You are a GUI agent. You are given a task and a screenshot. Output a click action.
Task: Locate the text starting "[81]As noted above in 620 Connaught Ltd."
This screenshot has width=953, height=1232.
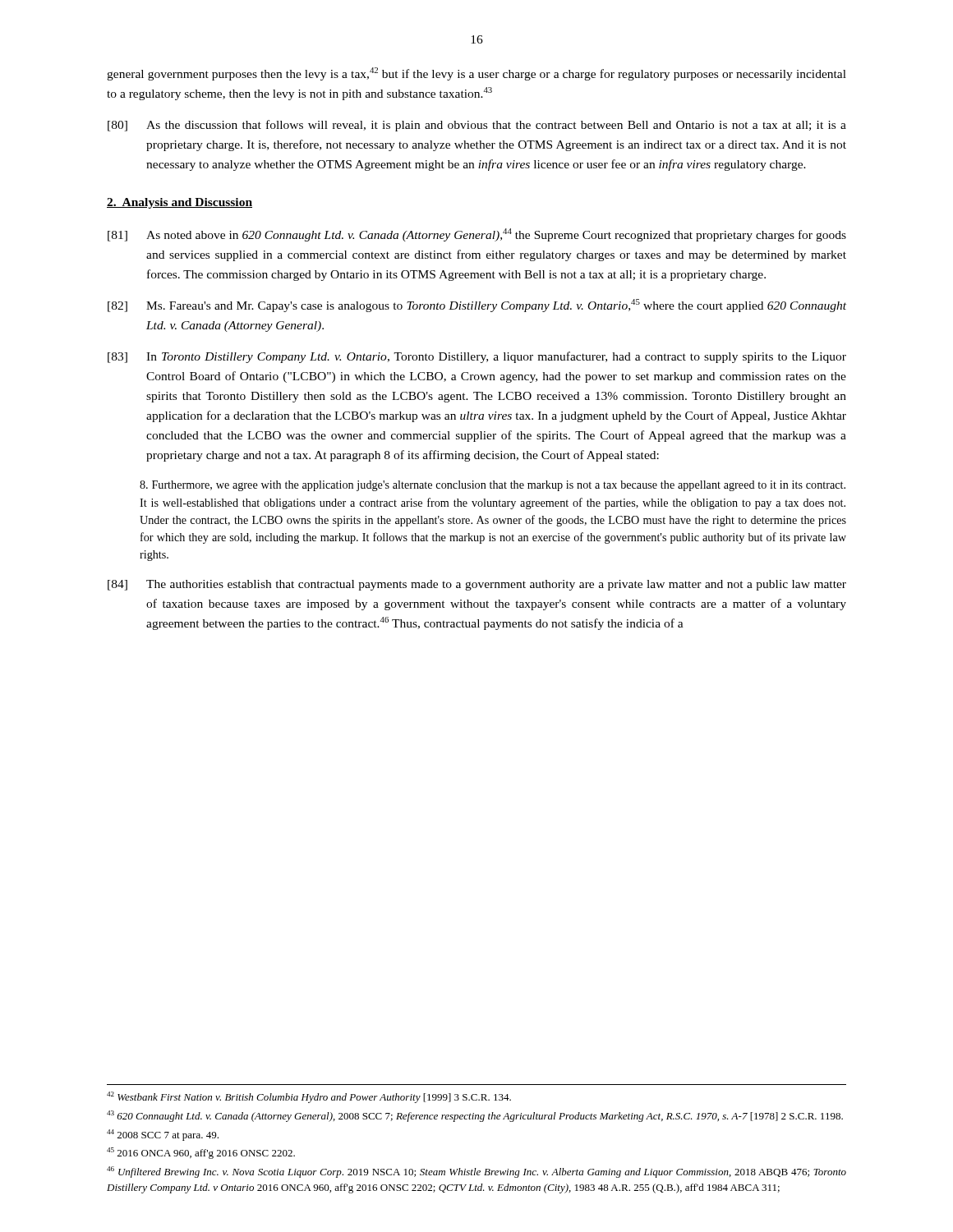click(x=476, y=255)
